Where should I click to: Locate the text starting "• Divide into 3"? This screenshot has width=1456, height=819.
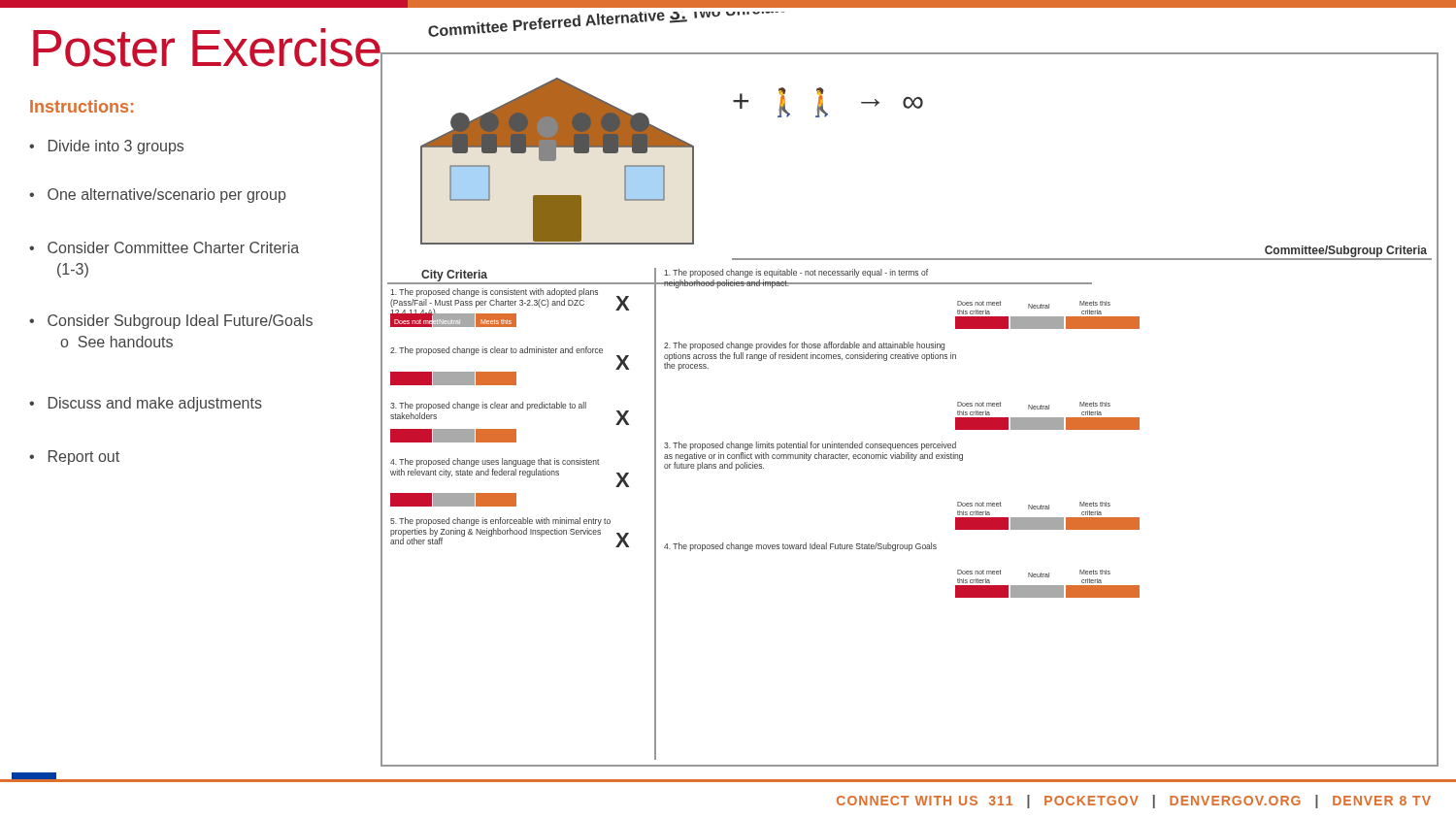pos(107,146)
